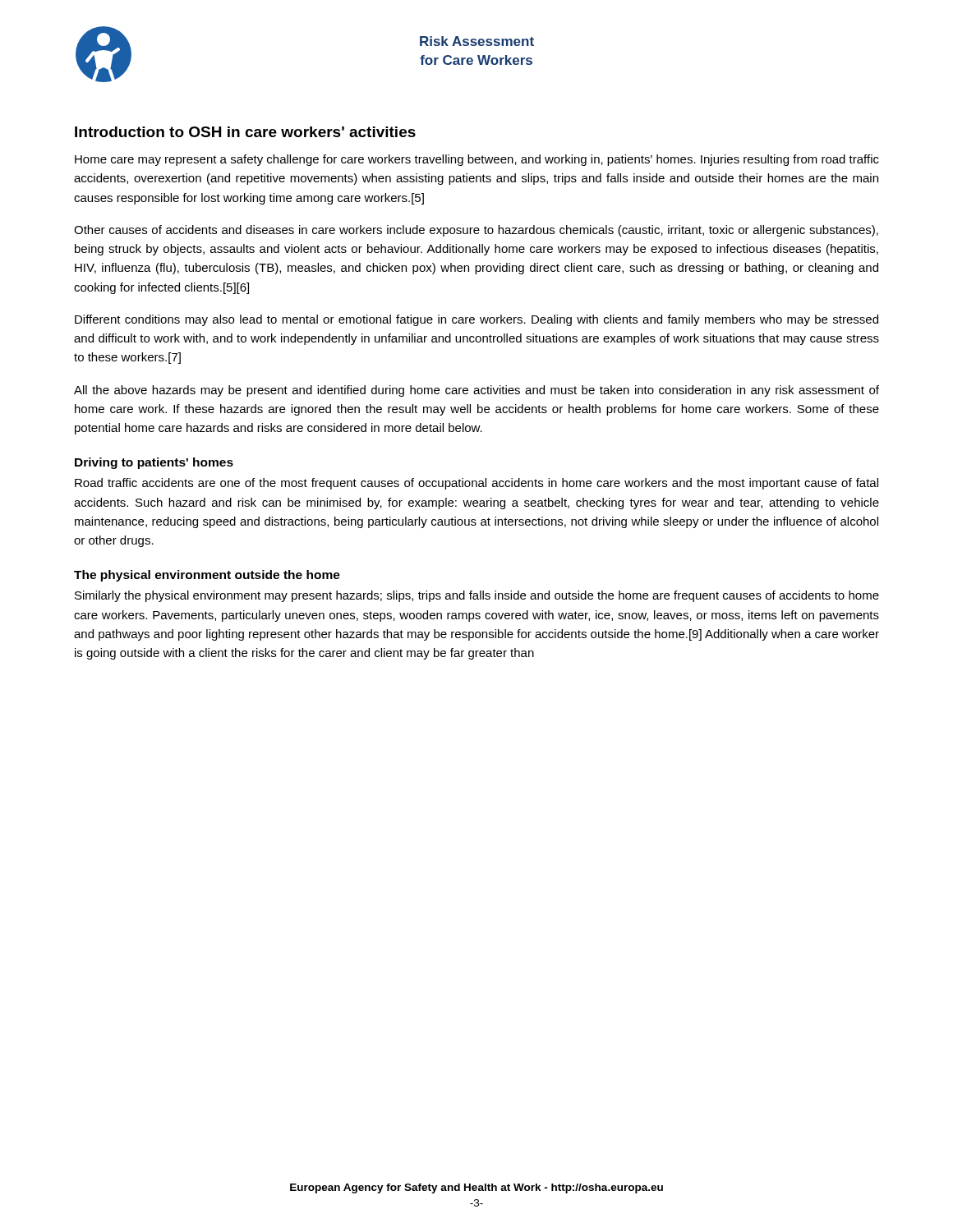The width and height of the screenshot is (953, 1232).
Task: Click where it says "The physical environment outside the home"
Action: pyautogui.click(x=207, y=575)
